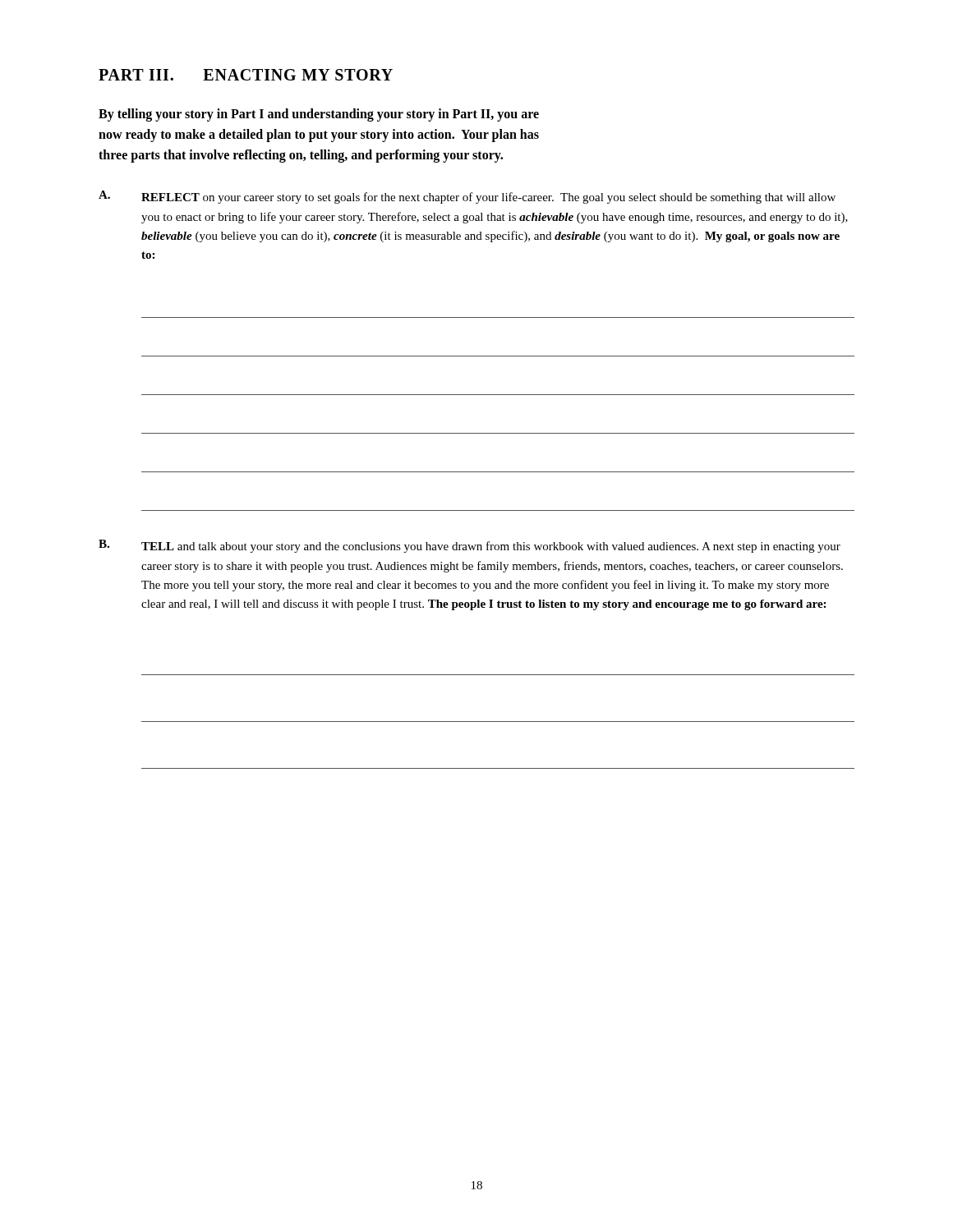Point to the block beginning "B. TELL and talk about your"
The height and width of the screenshot is (1232, 953).
(x=476, y=576)
